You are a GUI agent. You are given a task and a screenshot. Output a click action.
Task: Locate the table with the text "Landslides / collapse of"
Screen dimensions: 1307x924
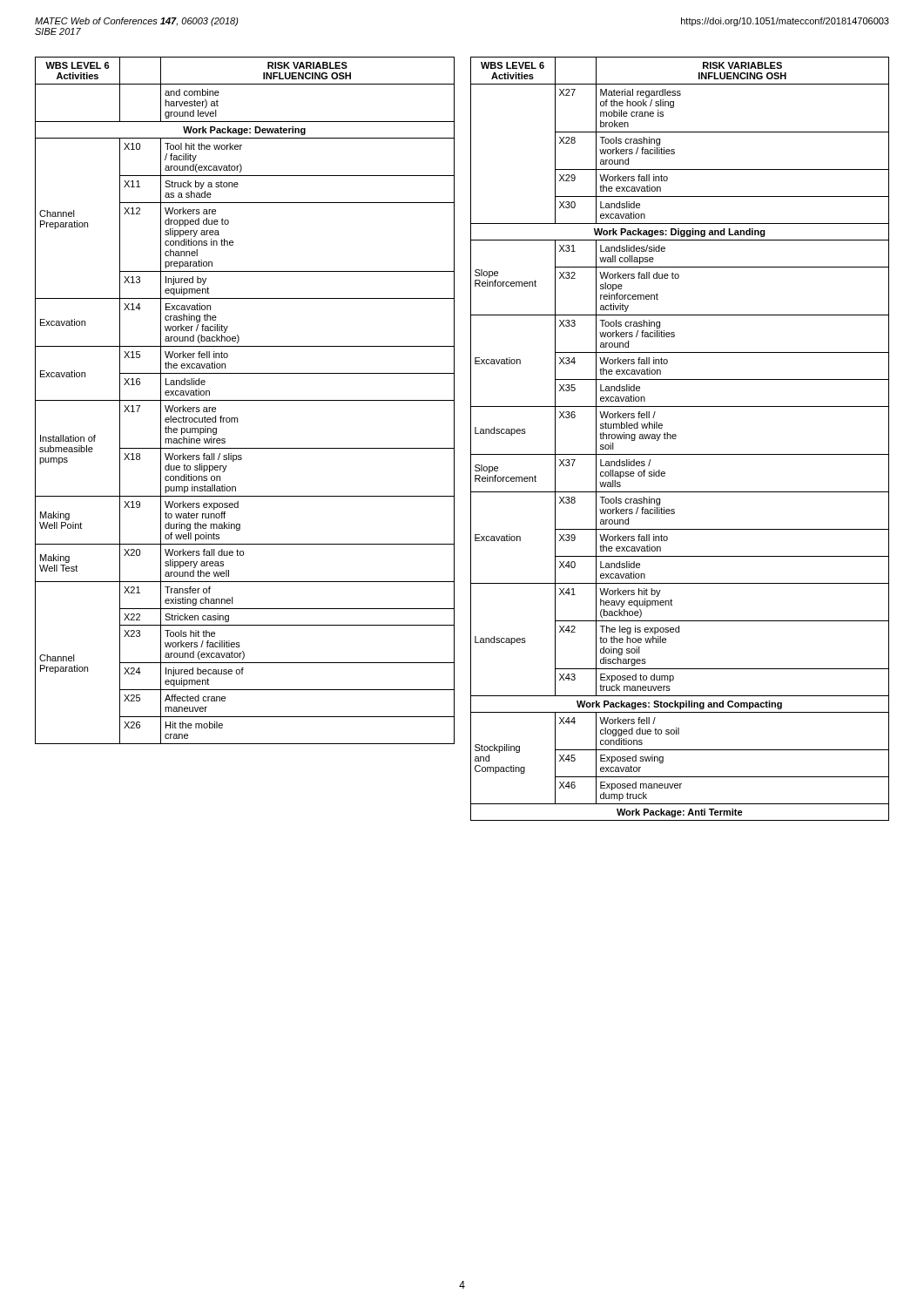680,664
